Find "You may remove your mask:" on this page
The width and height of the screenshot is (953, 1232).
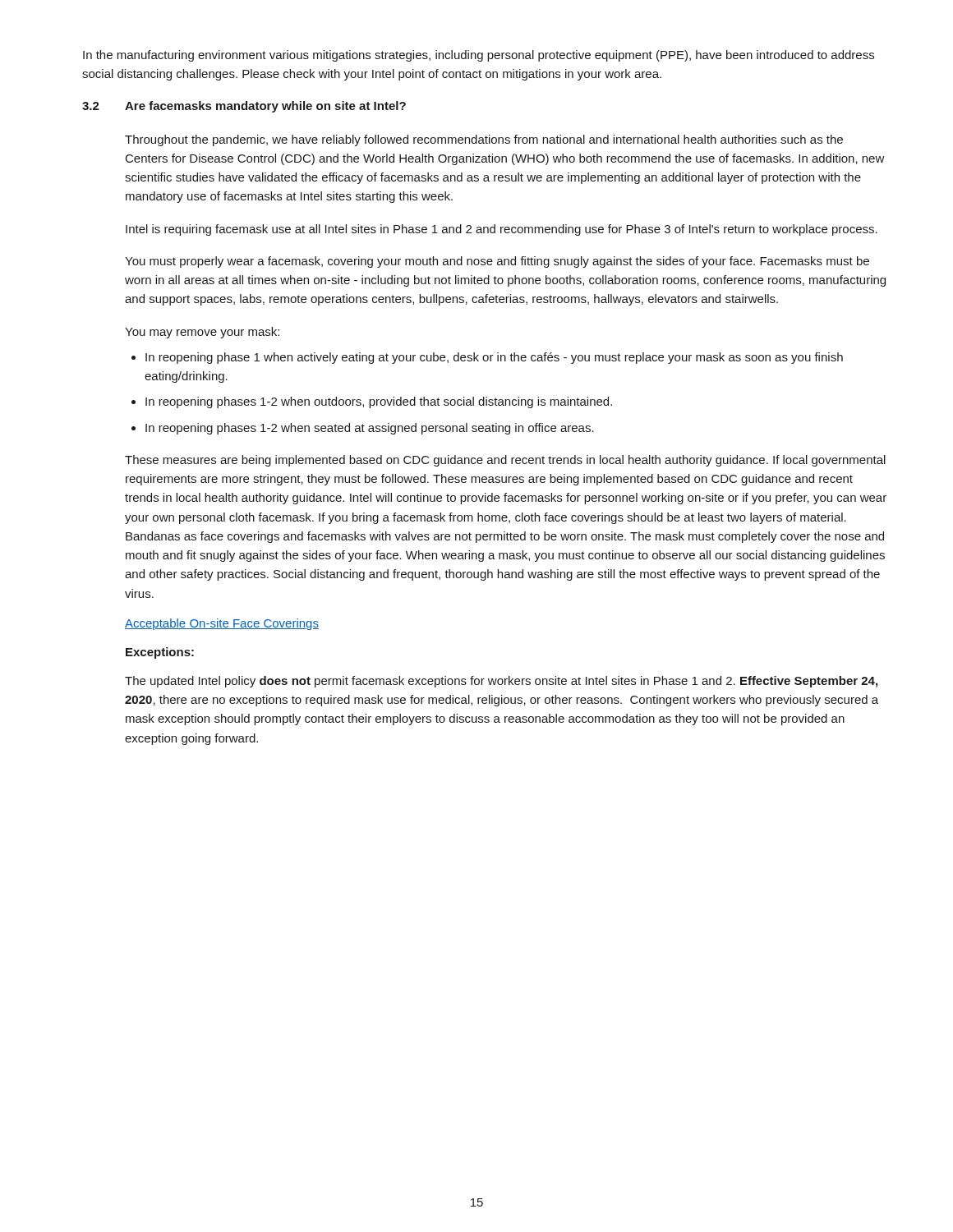pos(202,333)
